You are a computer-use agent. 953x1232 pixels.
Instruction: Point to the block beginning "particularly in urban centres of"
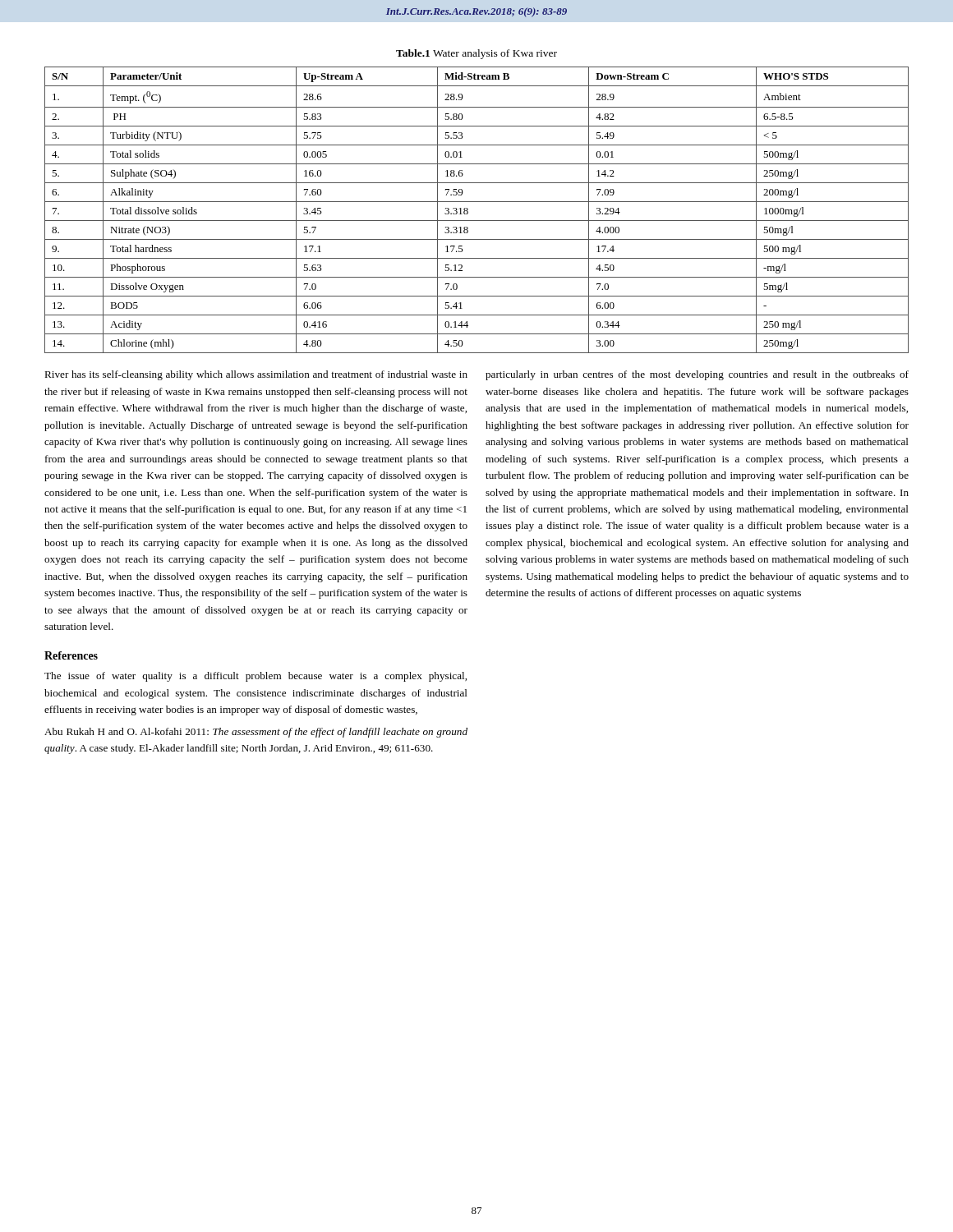tap(697, 484)
